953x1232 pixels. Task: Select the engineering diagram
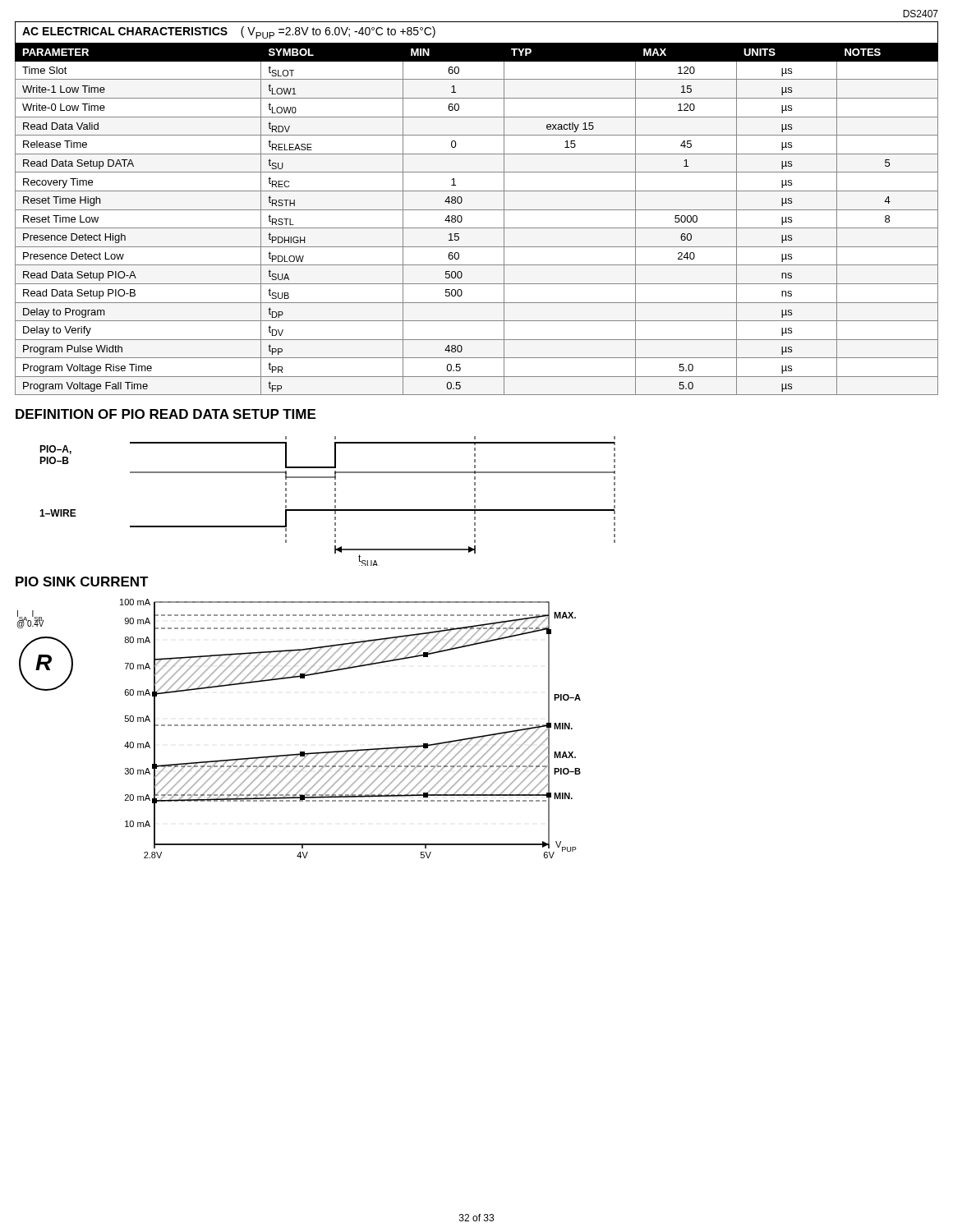point(476,497)
